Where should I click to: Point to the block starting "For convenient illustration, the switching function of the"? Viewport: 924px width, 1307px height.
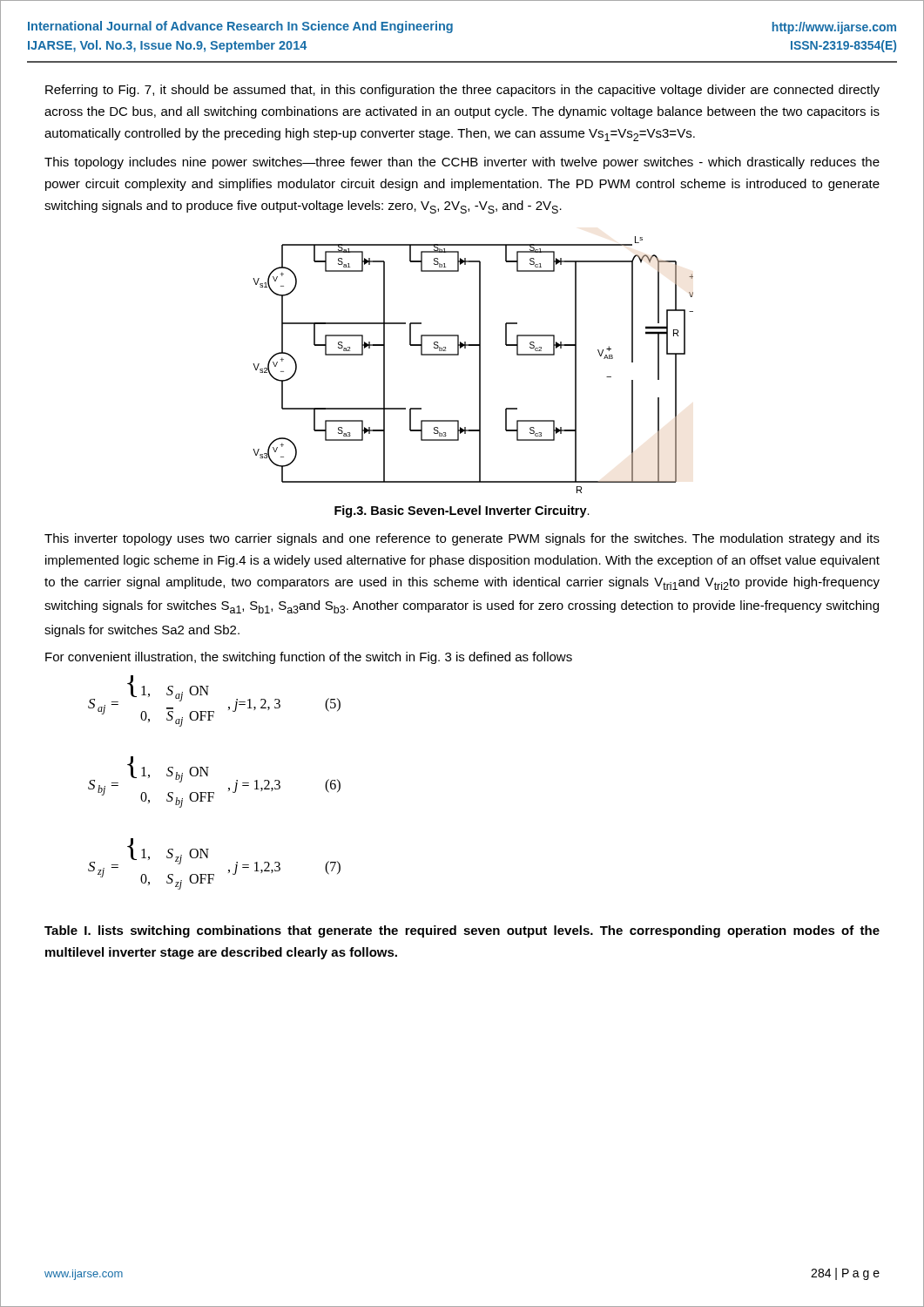click(x=308, y=656)
